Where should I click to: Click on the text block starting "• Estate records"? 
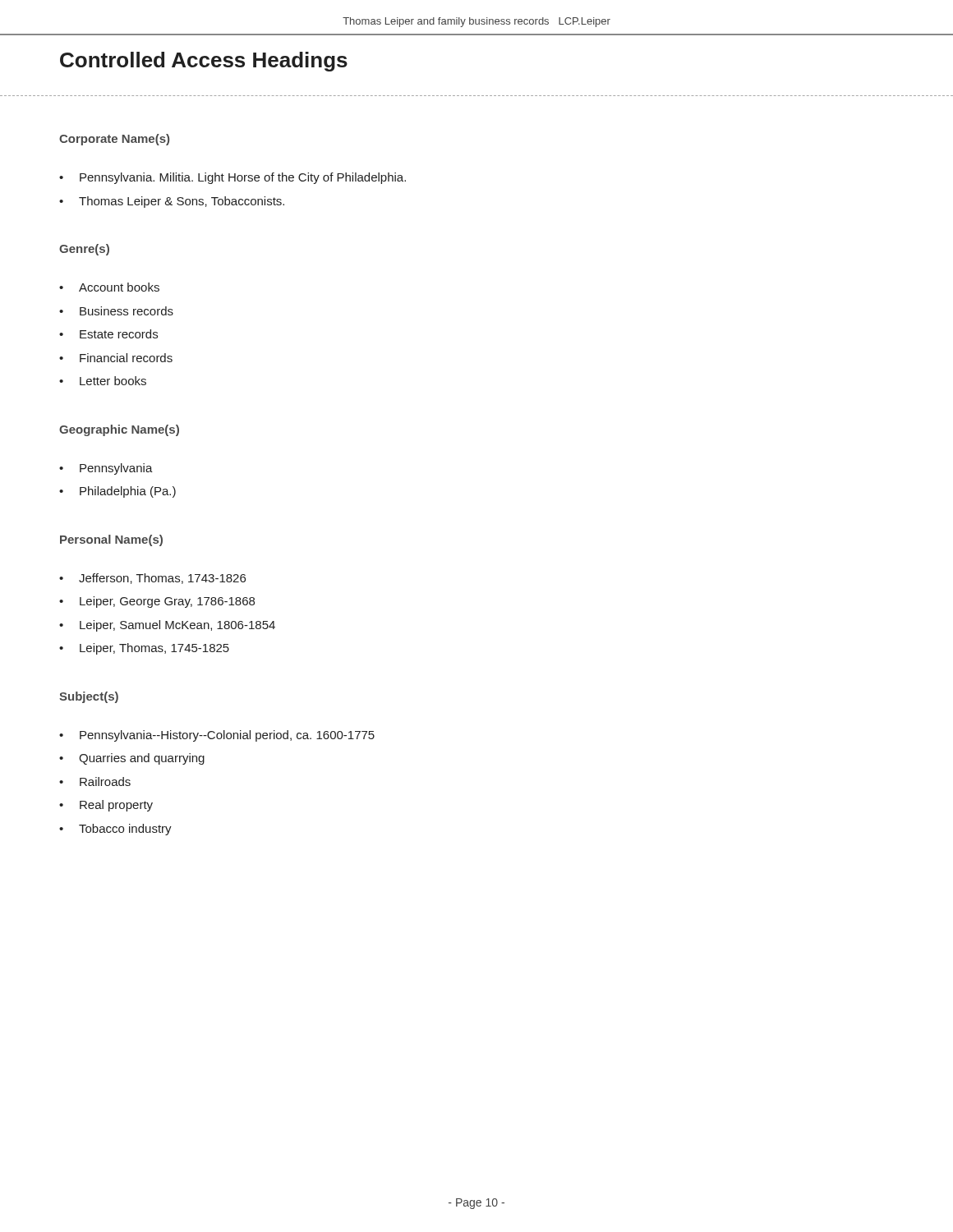[x=109, y=334]
